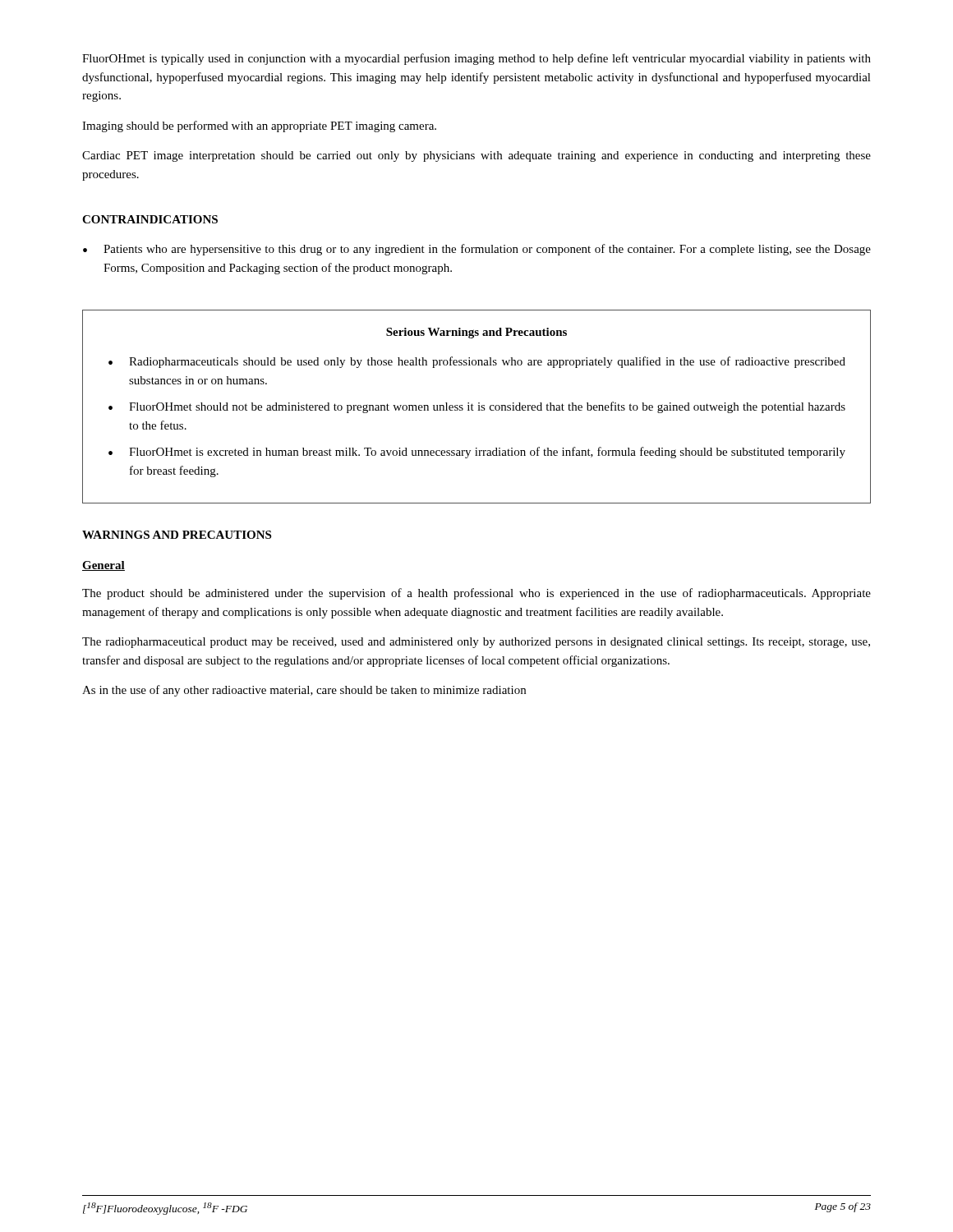953x1232 pixels.
Task: Click on the table containing "Serious Warnings and Precautions"
Action: click(476, 407)
